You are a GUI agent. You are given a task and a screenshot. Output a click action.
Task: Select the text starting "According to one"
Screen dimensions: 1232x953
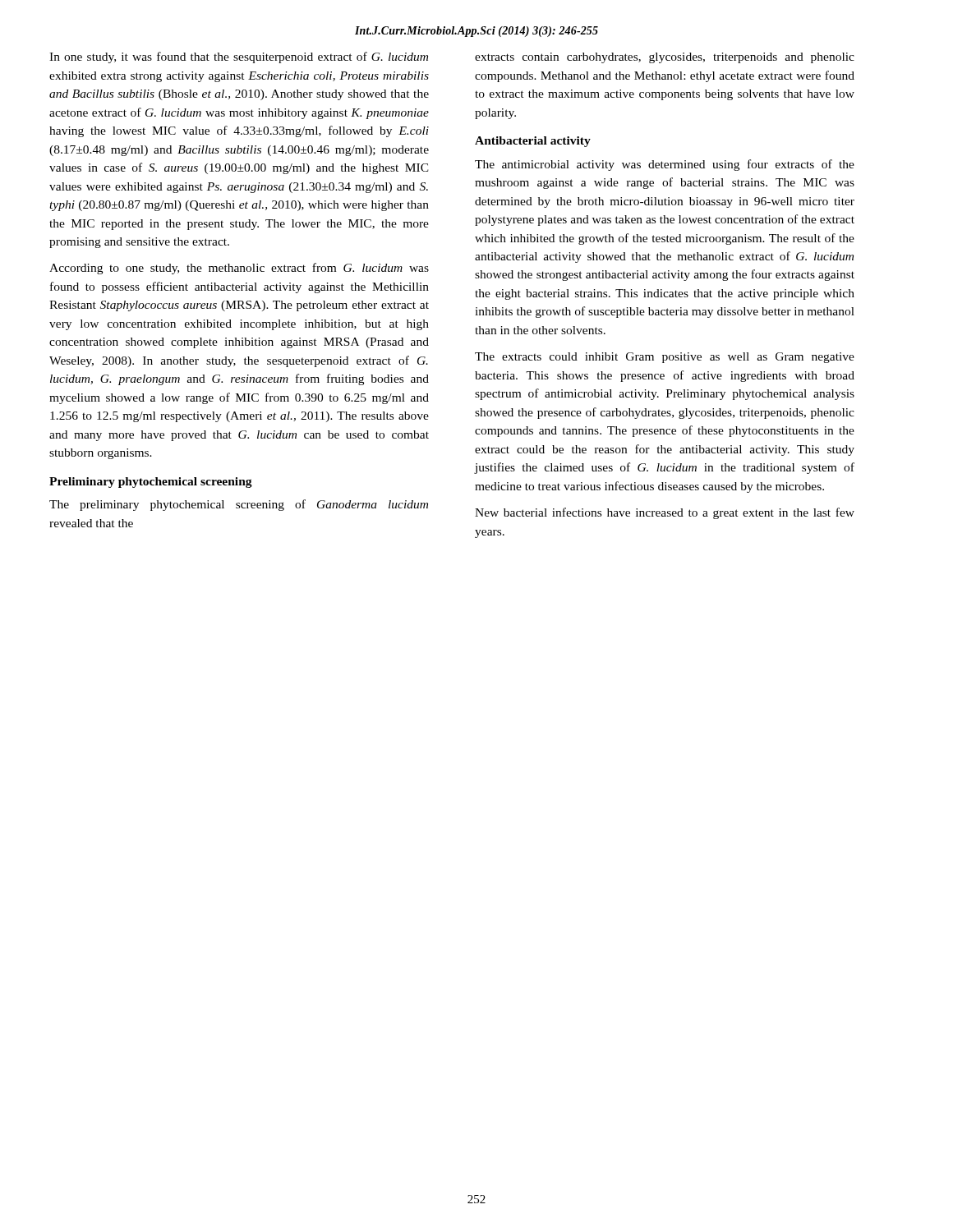pyautogui.click(x=239, y=361)
